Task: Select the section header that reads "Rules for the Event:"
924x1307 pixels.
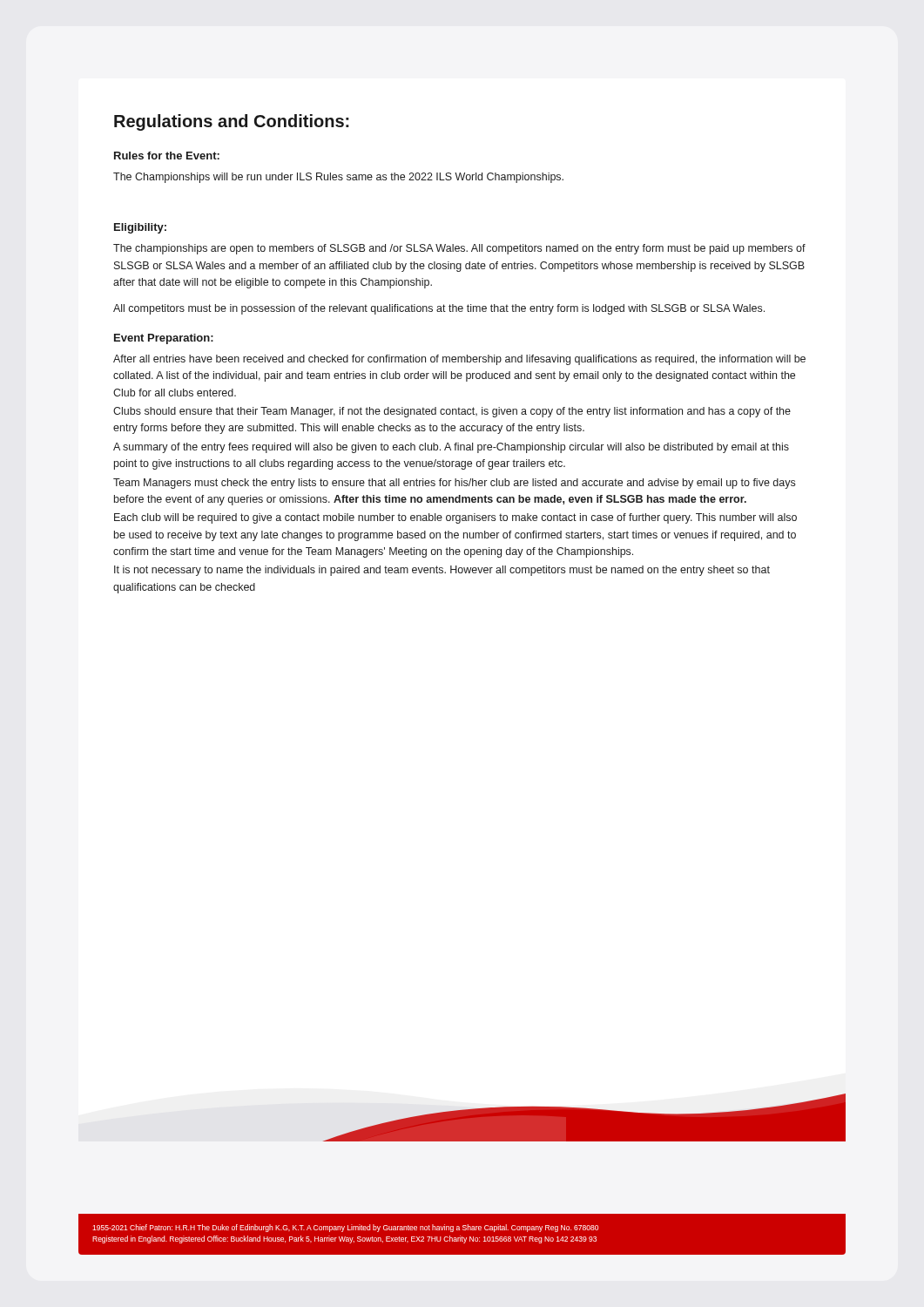Action: pyautogui.click(x=167, y=156)
